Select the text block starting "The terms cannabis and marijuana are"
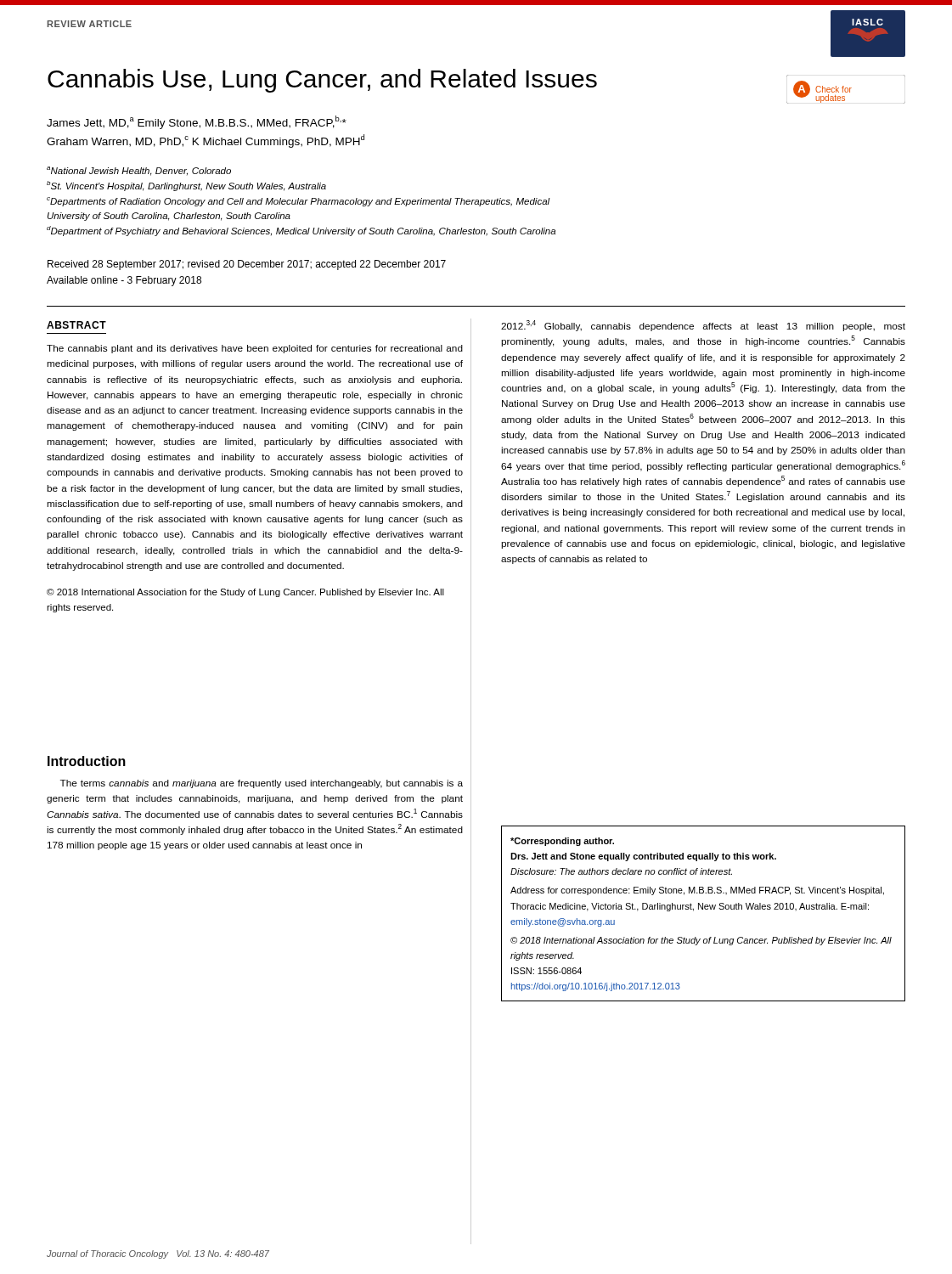Image resolution: width=952 pixels, height=1274 pixels. [x=255, y=814]
